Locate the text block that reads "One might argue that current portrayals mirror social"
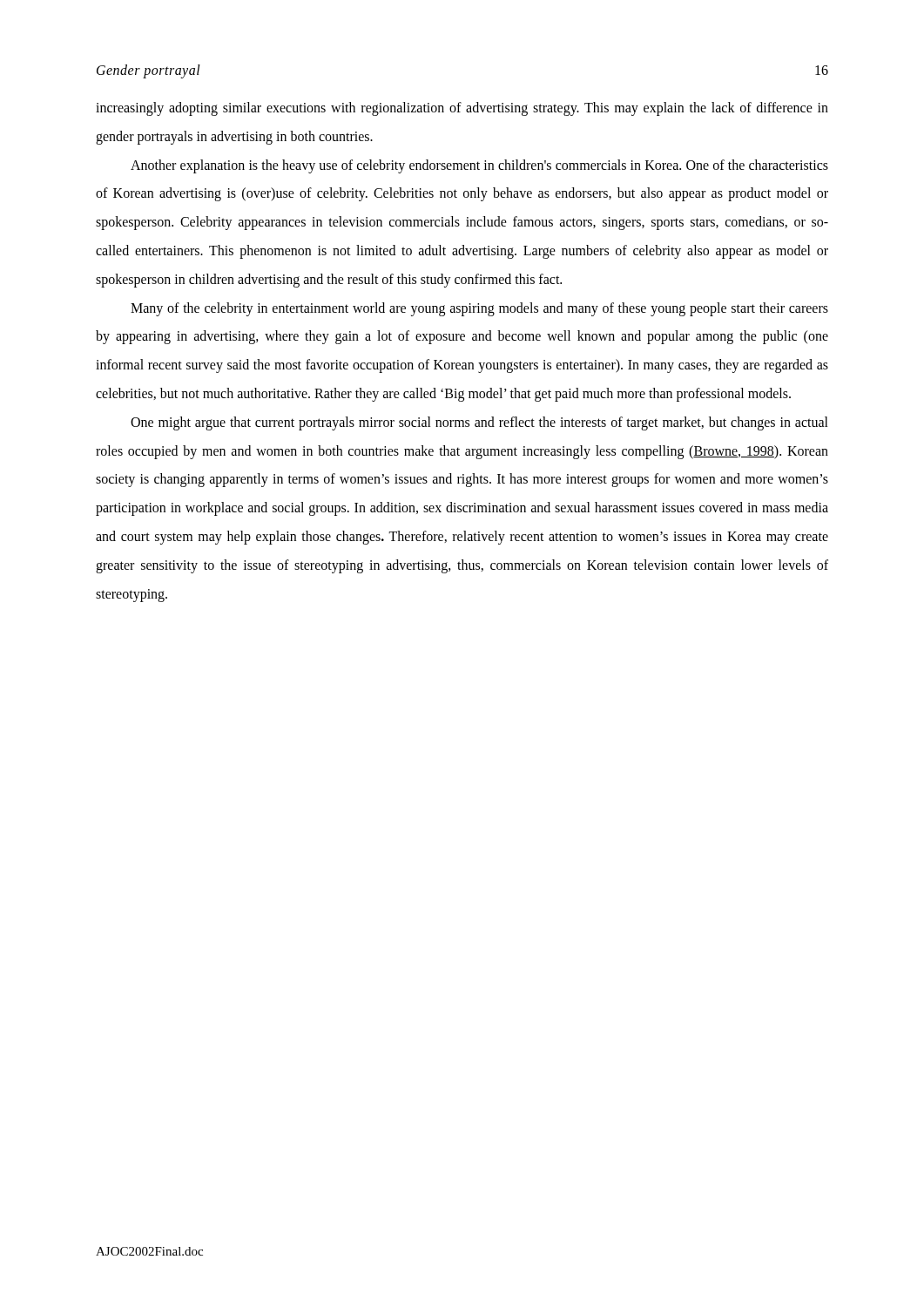 click(462, 508)
